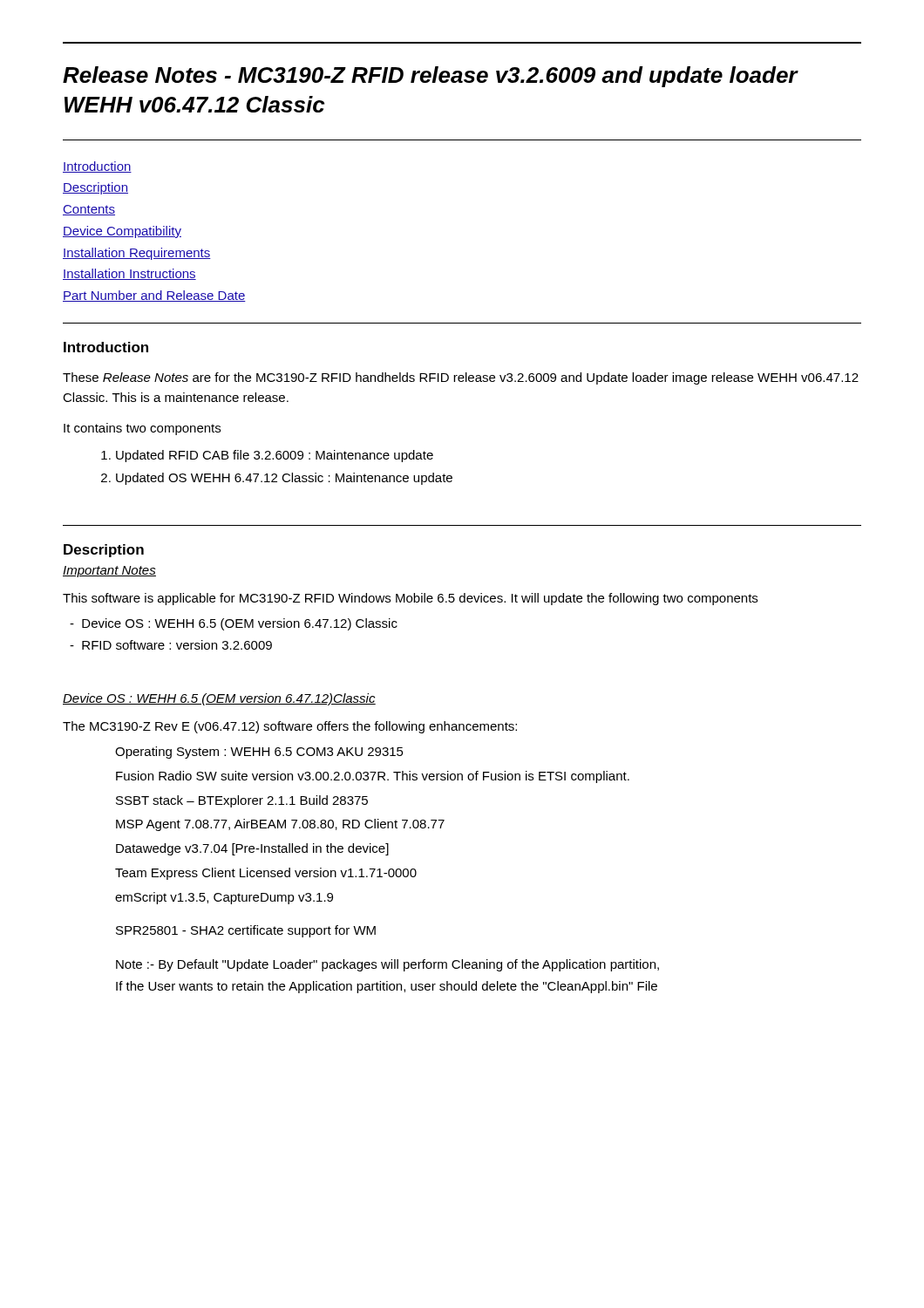Select the element starting "Updated OS WEHH 6.47.12"
The width and height of the screenshot is (924, 1308).
(284, 477)
